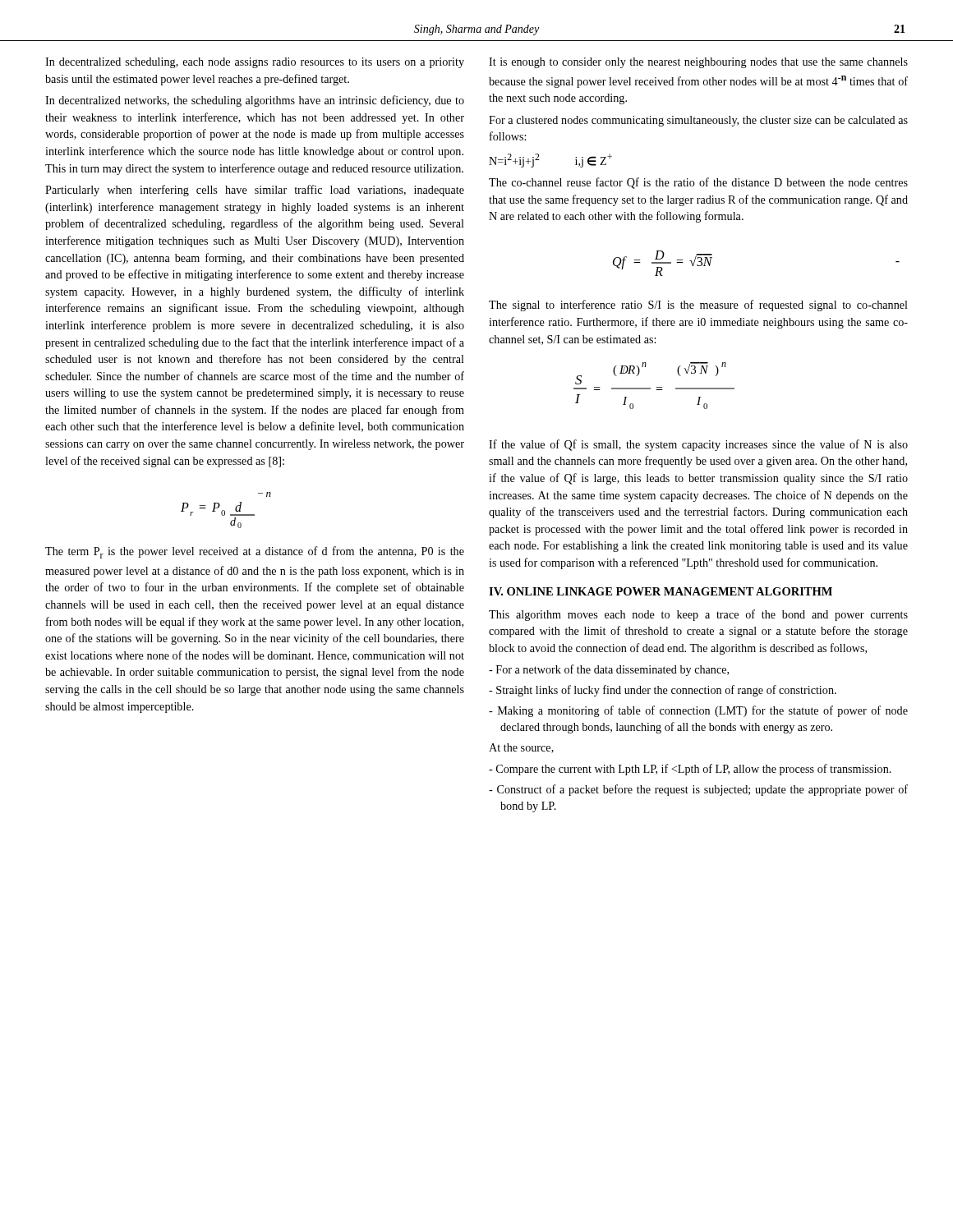Image resolution: width=953 pixels, height=1232 pixels.
Task: Navigate to the text starting "P r = P 0"
Action: [x=255, y=505]
